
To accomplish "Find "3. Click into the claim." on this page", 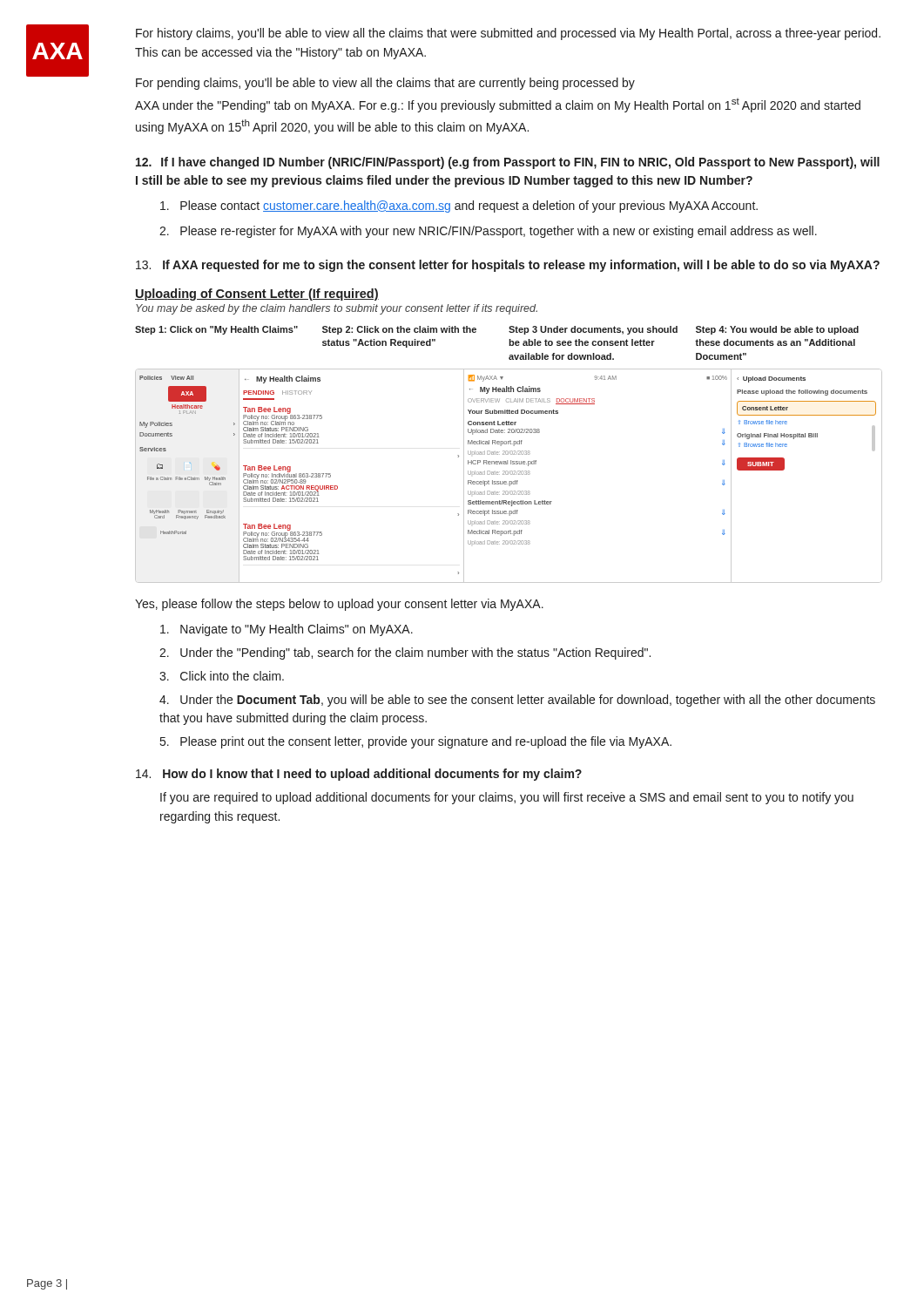I will pos(222,676).
